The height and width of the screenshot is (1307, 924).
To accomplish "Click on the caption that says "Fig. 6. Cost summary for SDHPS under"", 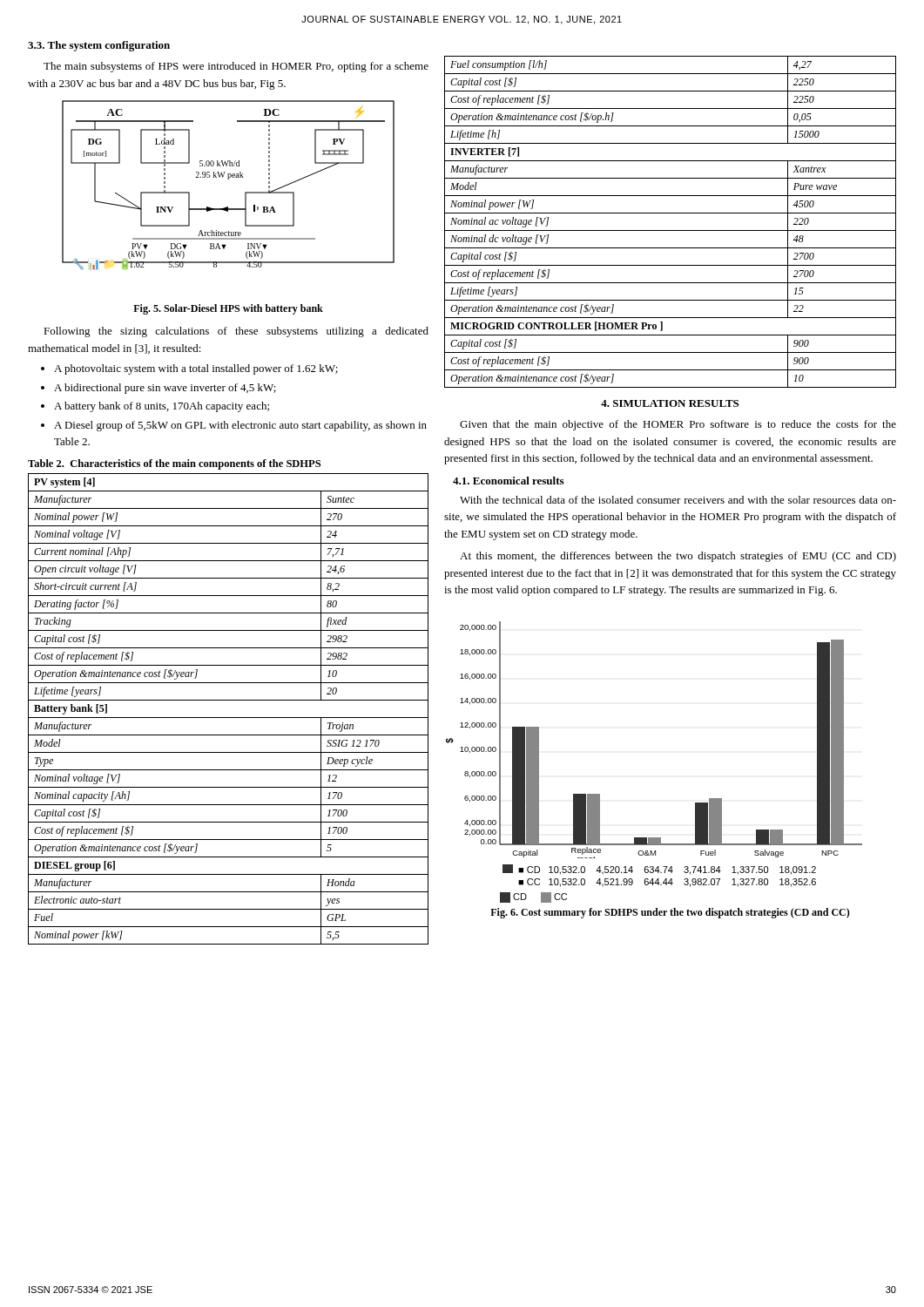I will 670,912.
